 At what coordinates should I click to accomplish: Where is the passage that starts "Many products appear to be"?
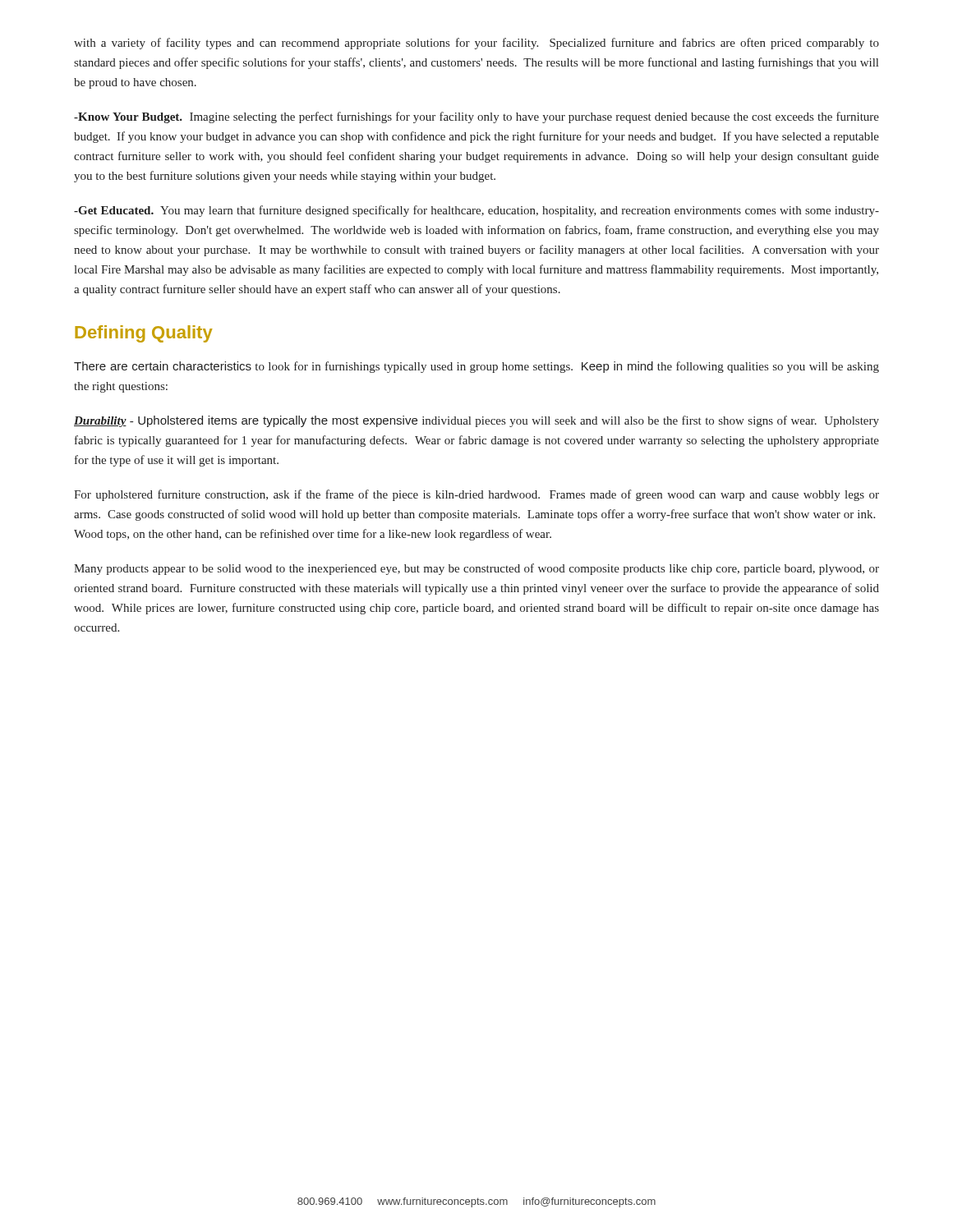pos(476,598)
